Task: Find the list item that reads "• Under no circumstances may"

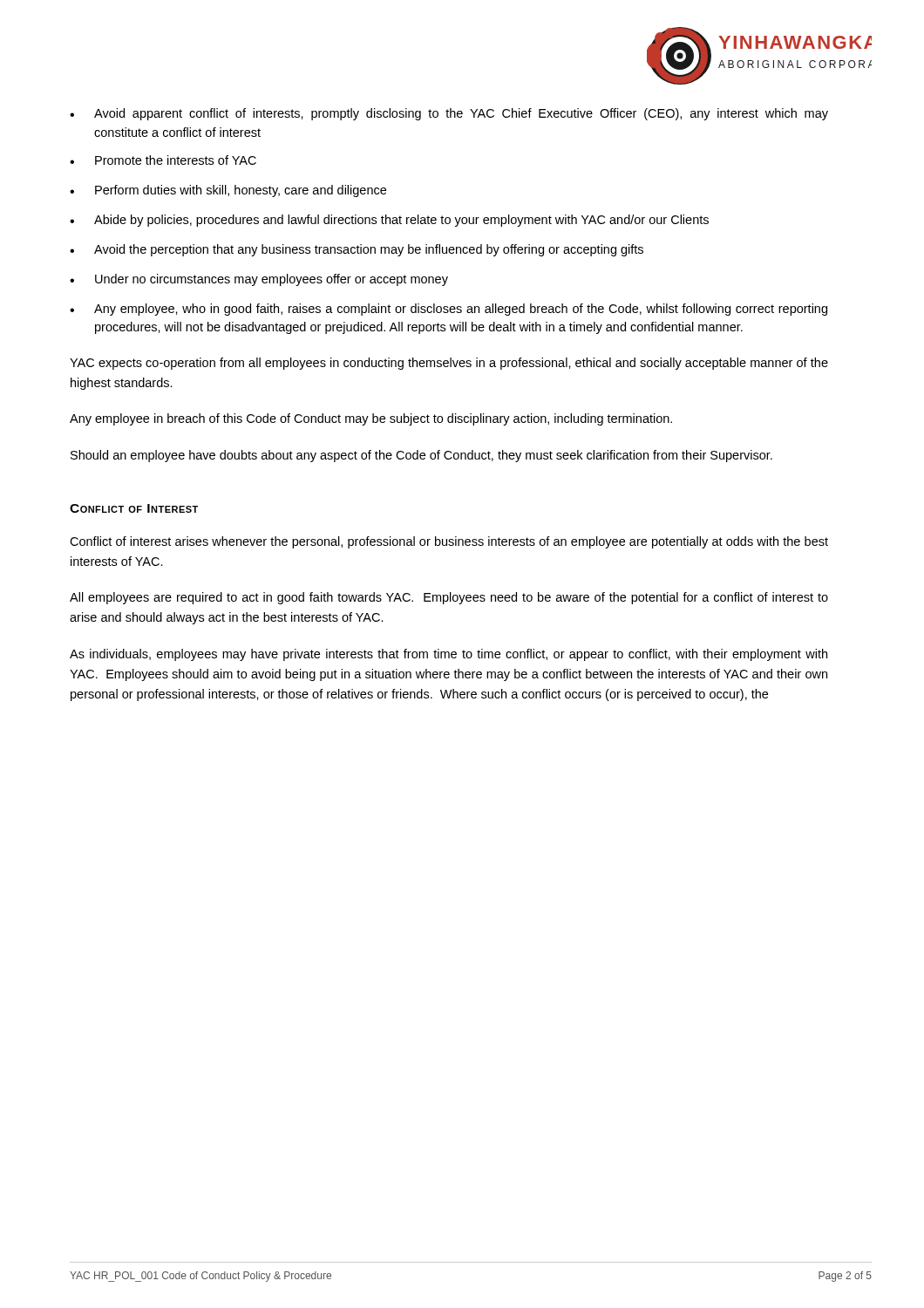Action: pos(449,280)
